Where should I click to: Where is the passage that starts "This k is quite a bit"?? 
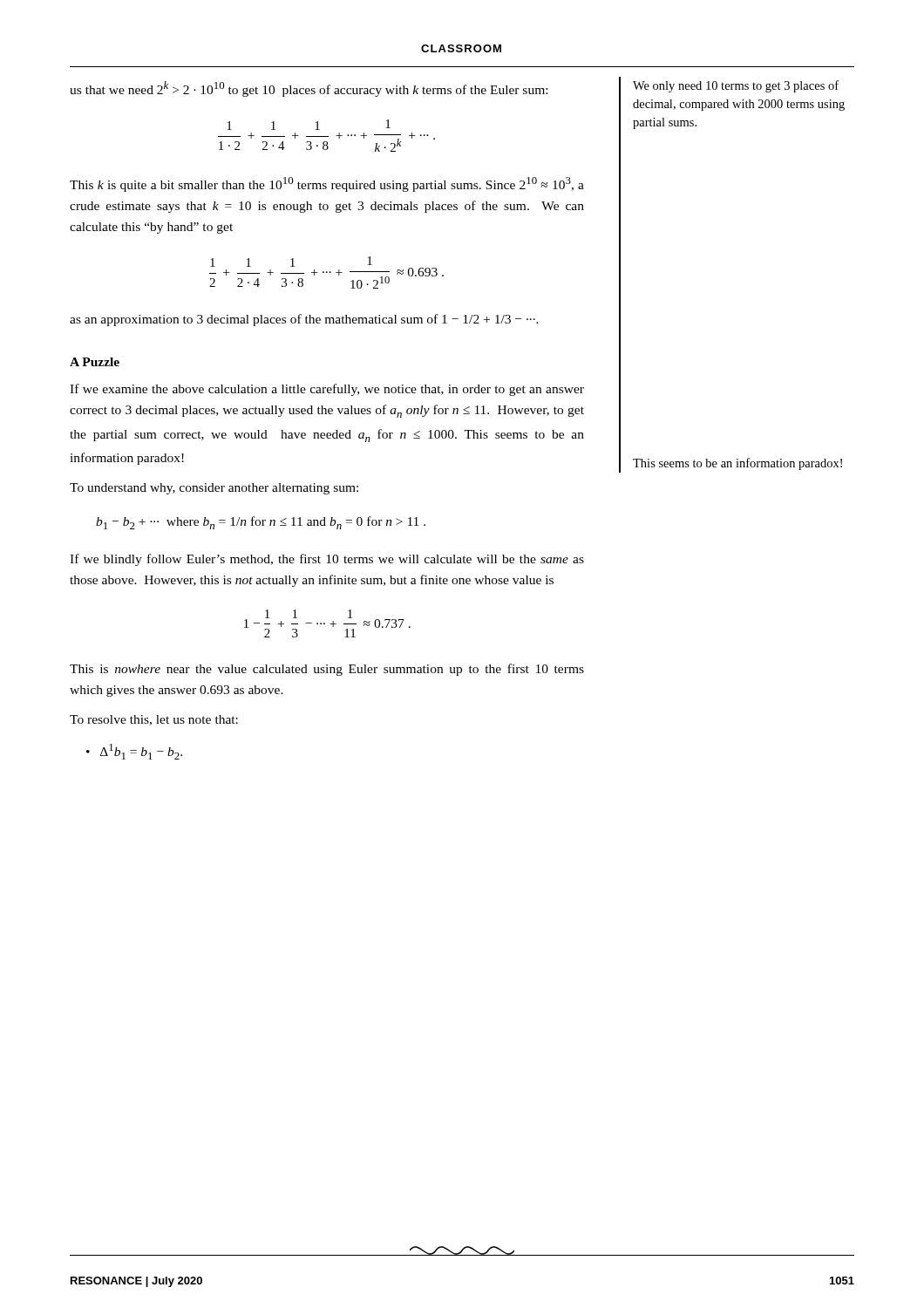[x=327, y=205]
